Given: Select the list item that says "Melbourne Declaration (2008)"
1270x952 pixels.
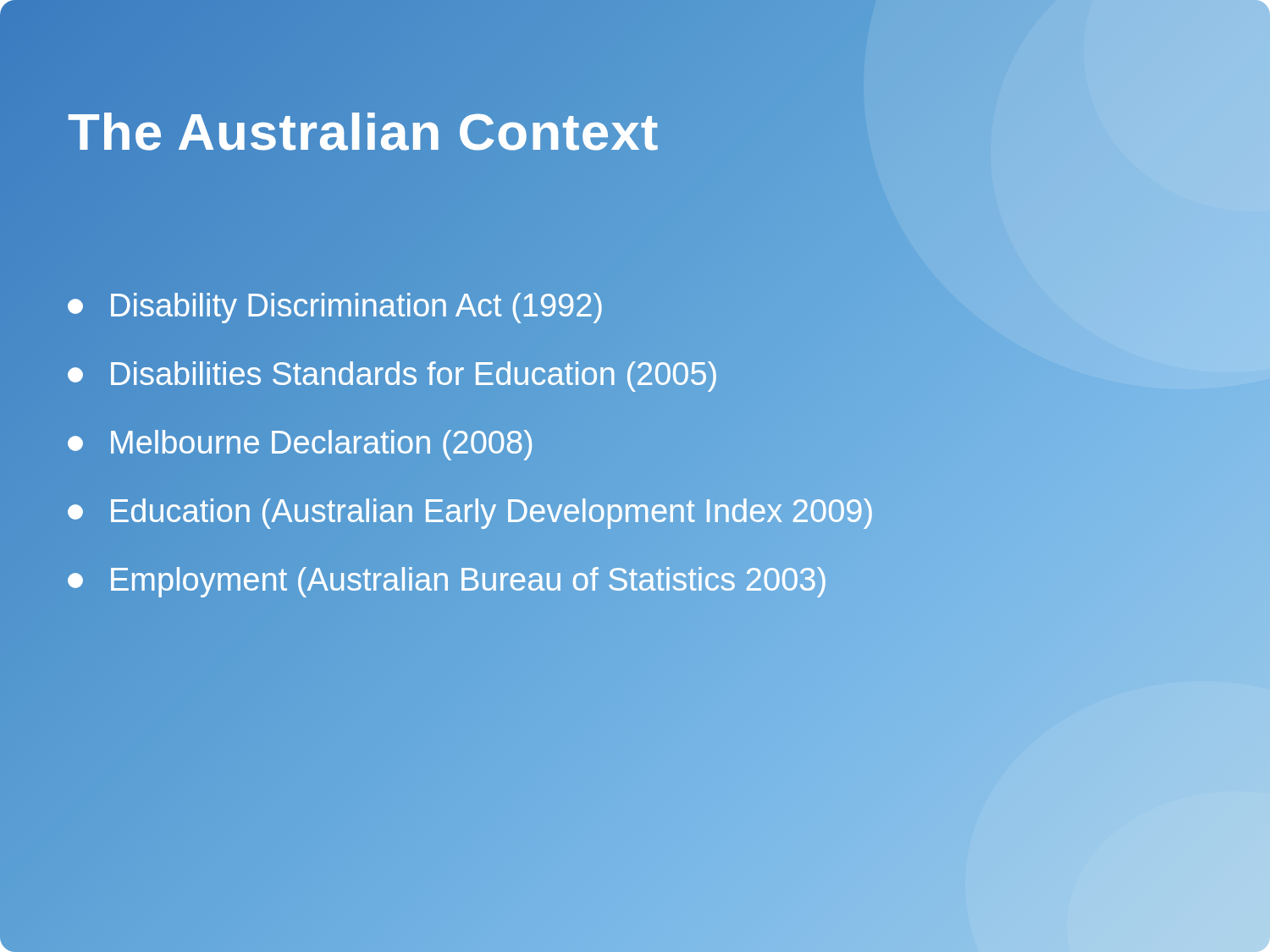Looking at the screenshot, I should click(x=301, y=443).
